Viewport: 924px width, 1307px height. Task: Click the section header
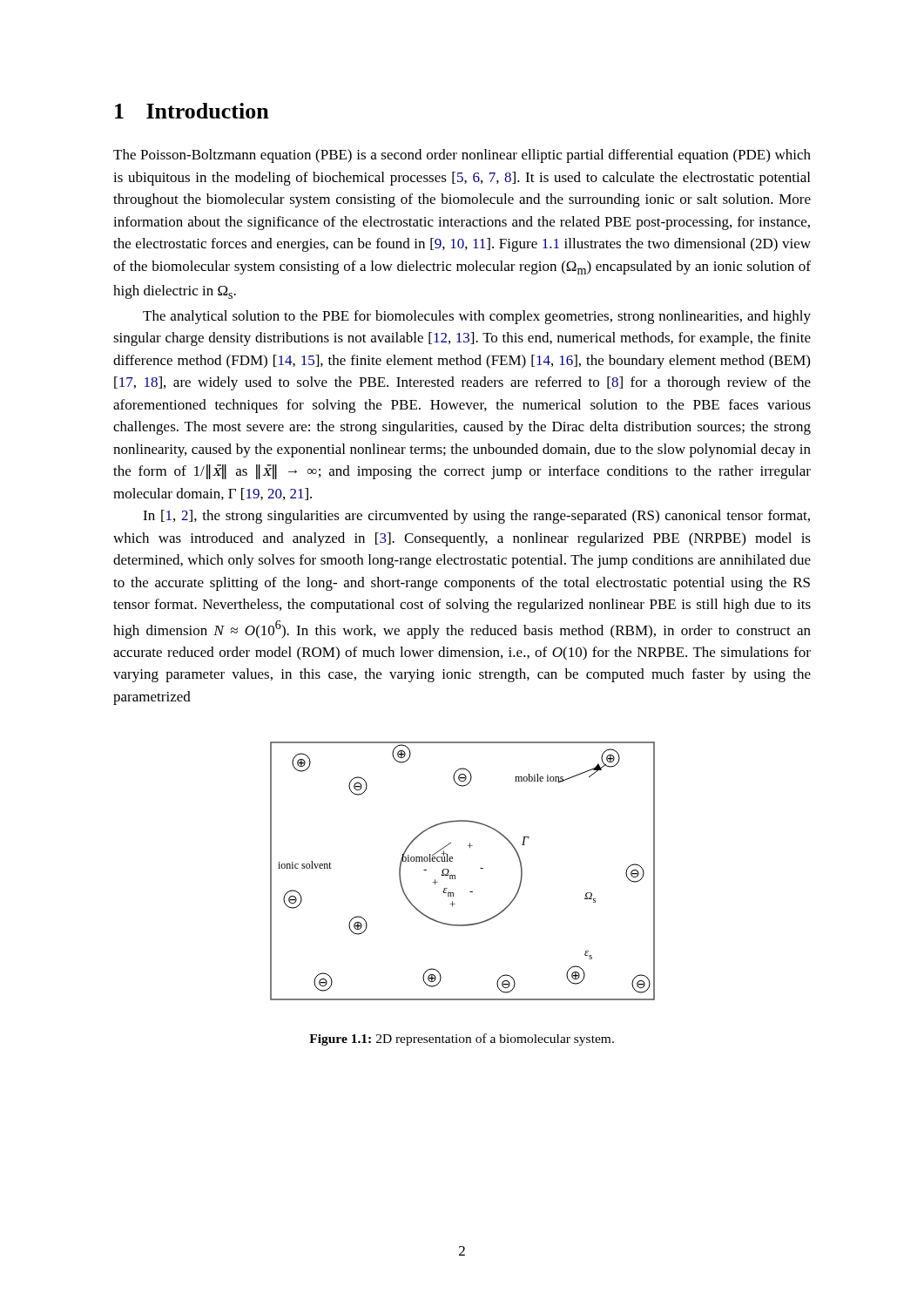(x=462, y=111)
